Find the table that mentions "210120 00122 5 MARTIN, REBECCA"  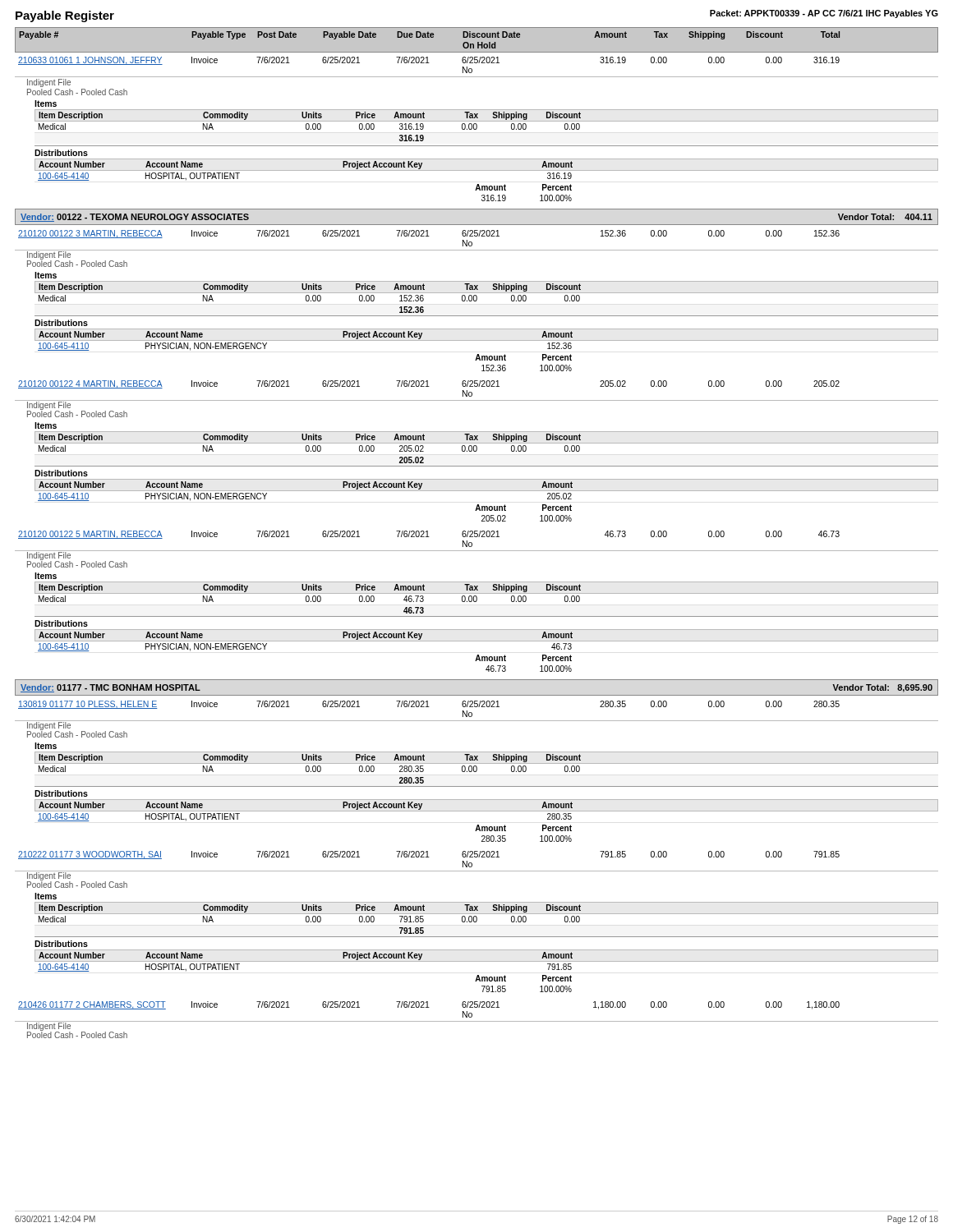point(476,601)
